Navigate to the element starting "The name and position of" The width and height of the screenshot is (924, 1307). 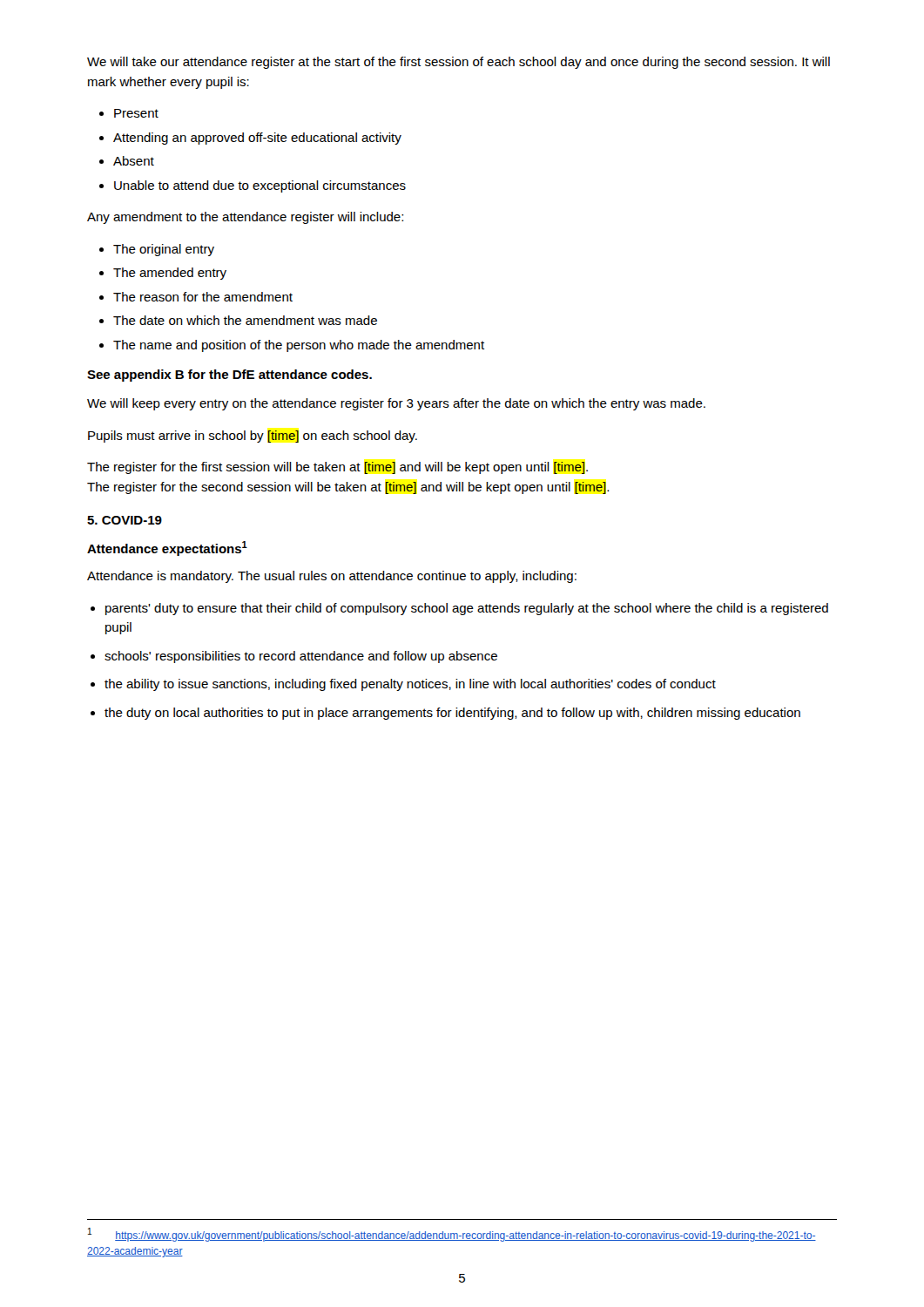coord(299,344)
